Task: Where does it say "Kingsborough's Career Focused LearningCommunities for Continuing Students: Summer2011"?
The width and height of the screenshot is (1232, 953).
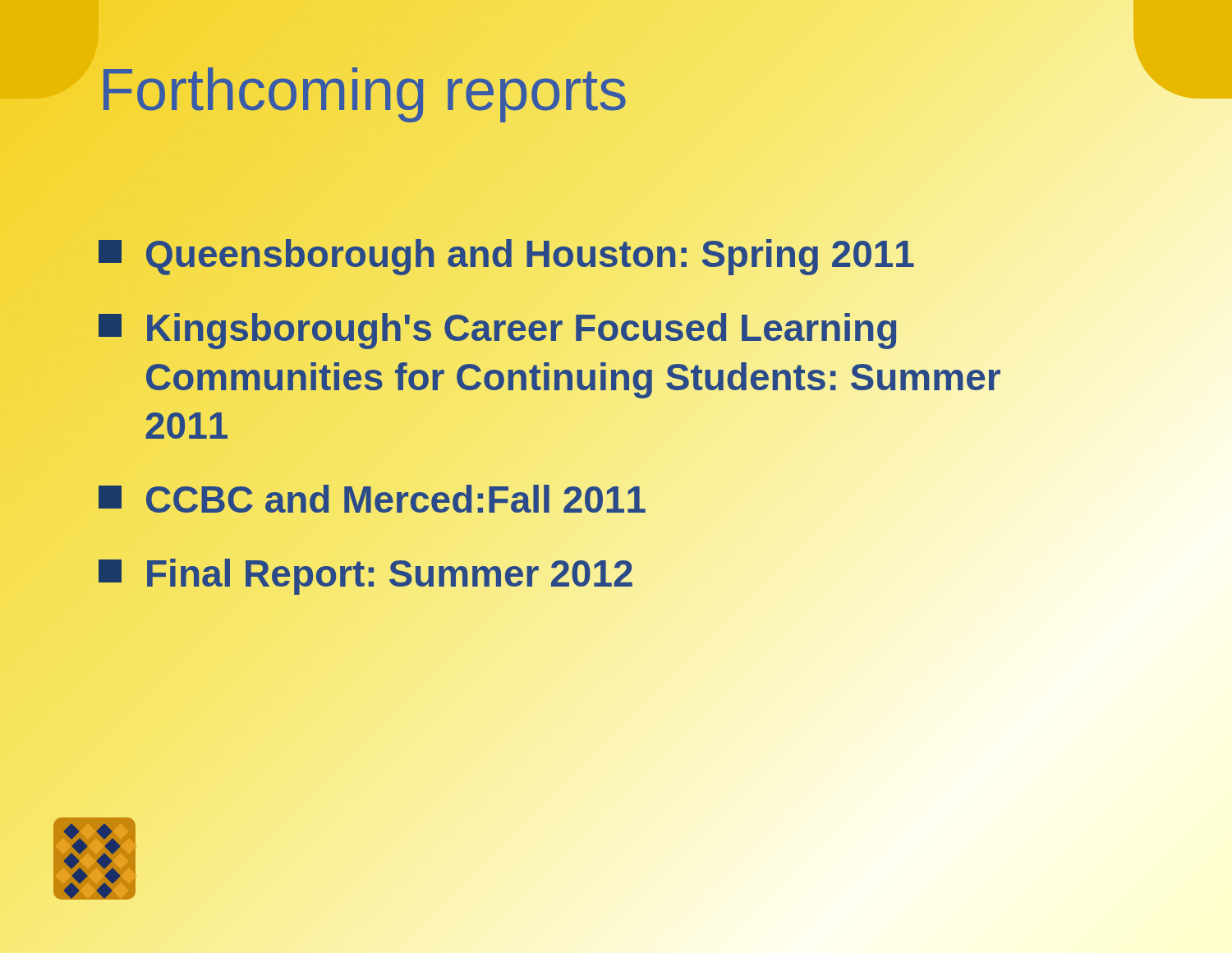Action: pos(550,377)
